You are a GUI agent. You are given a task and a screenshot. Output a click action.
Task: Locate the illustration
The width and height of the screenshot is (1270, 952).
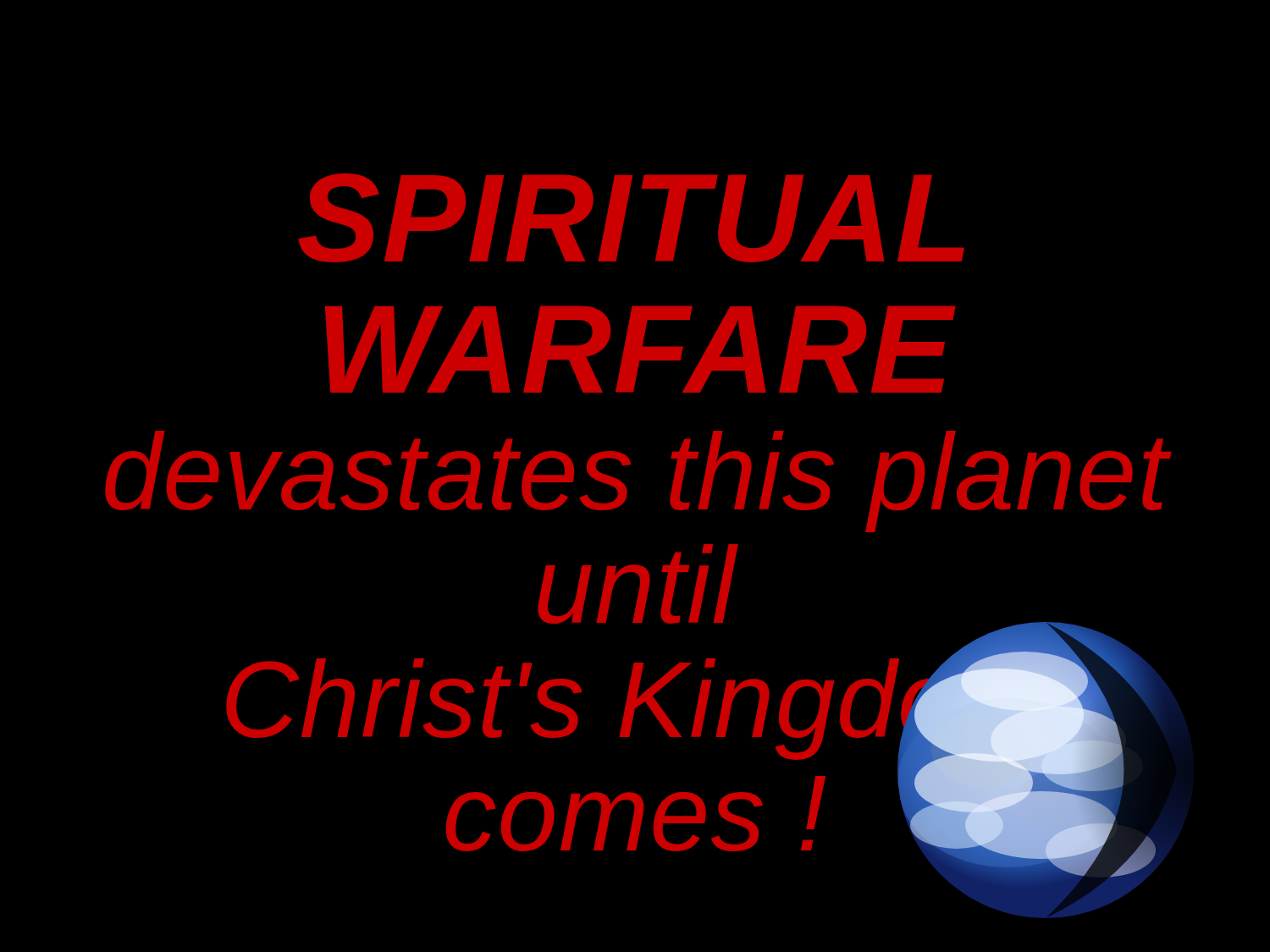tap(1046, 770)
